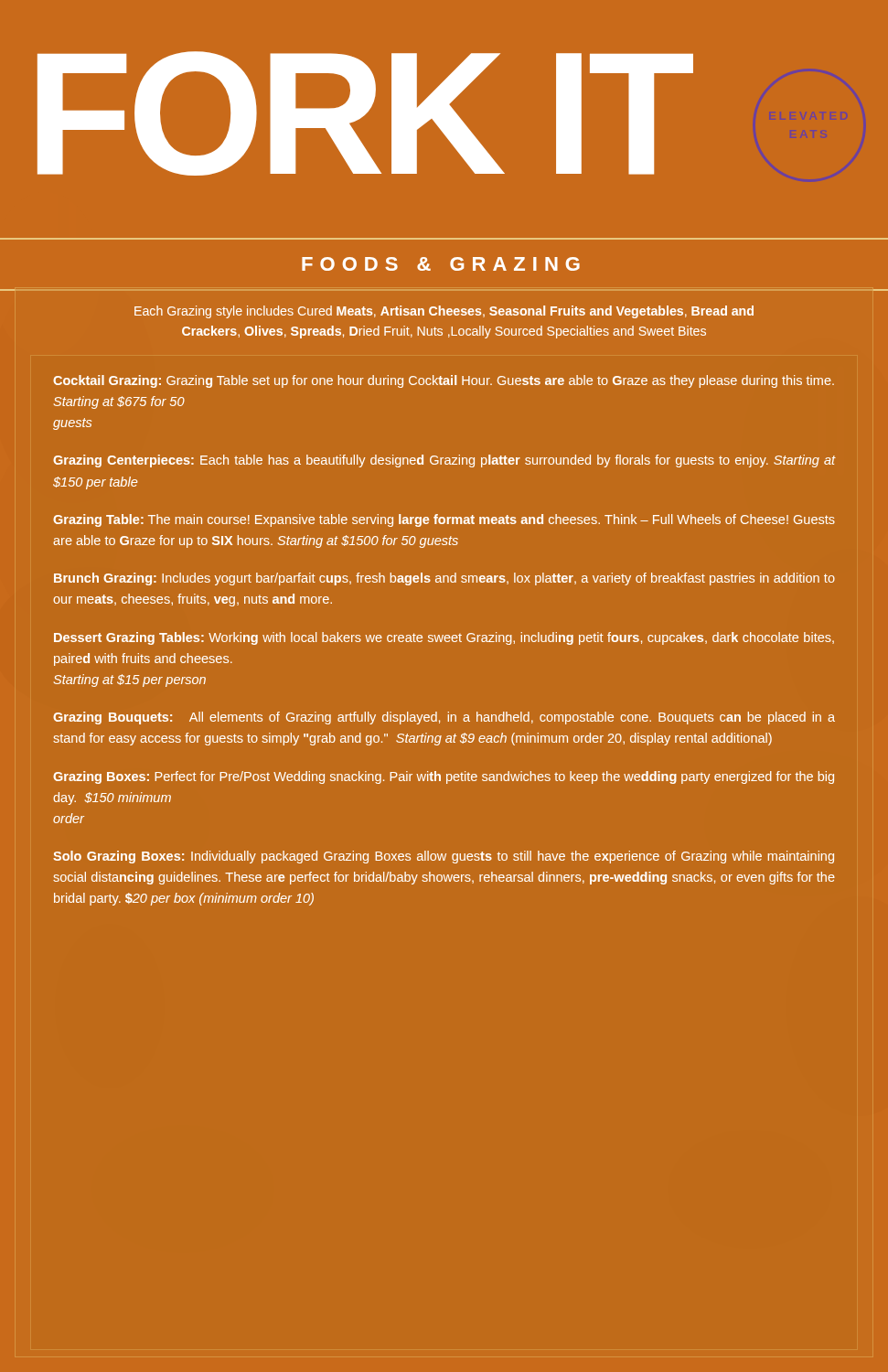Locate the list item with the text "Grazing Centerpieces: Each table has"
Screen dimensions: 1372x888
(x=444, y=471)
